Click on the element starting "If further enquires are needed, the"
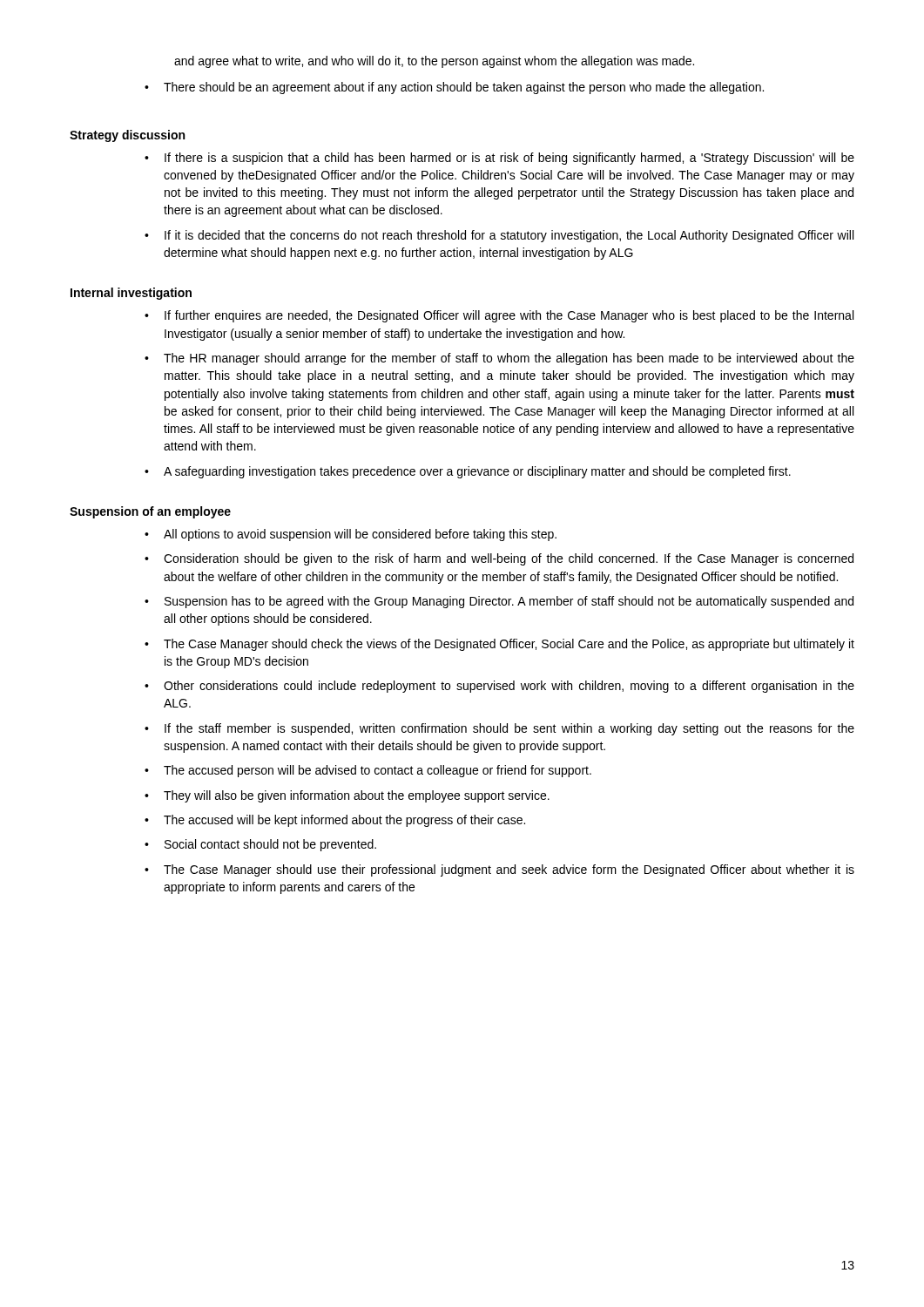Viewport: 924px width, 1307px height. click(509, 325)
